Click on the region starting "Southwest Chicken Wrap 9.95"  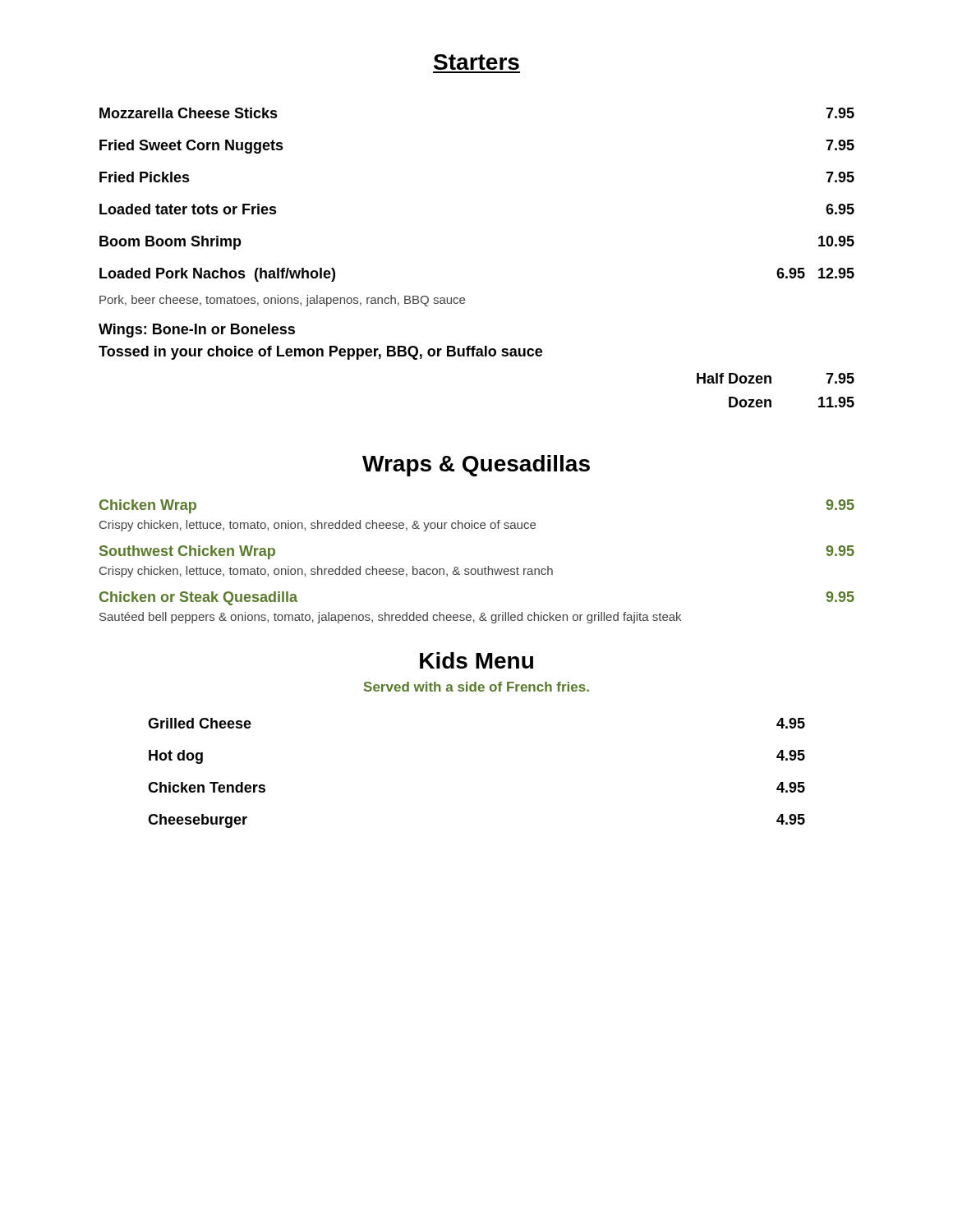click(182, 554)
